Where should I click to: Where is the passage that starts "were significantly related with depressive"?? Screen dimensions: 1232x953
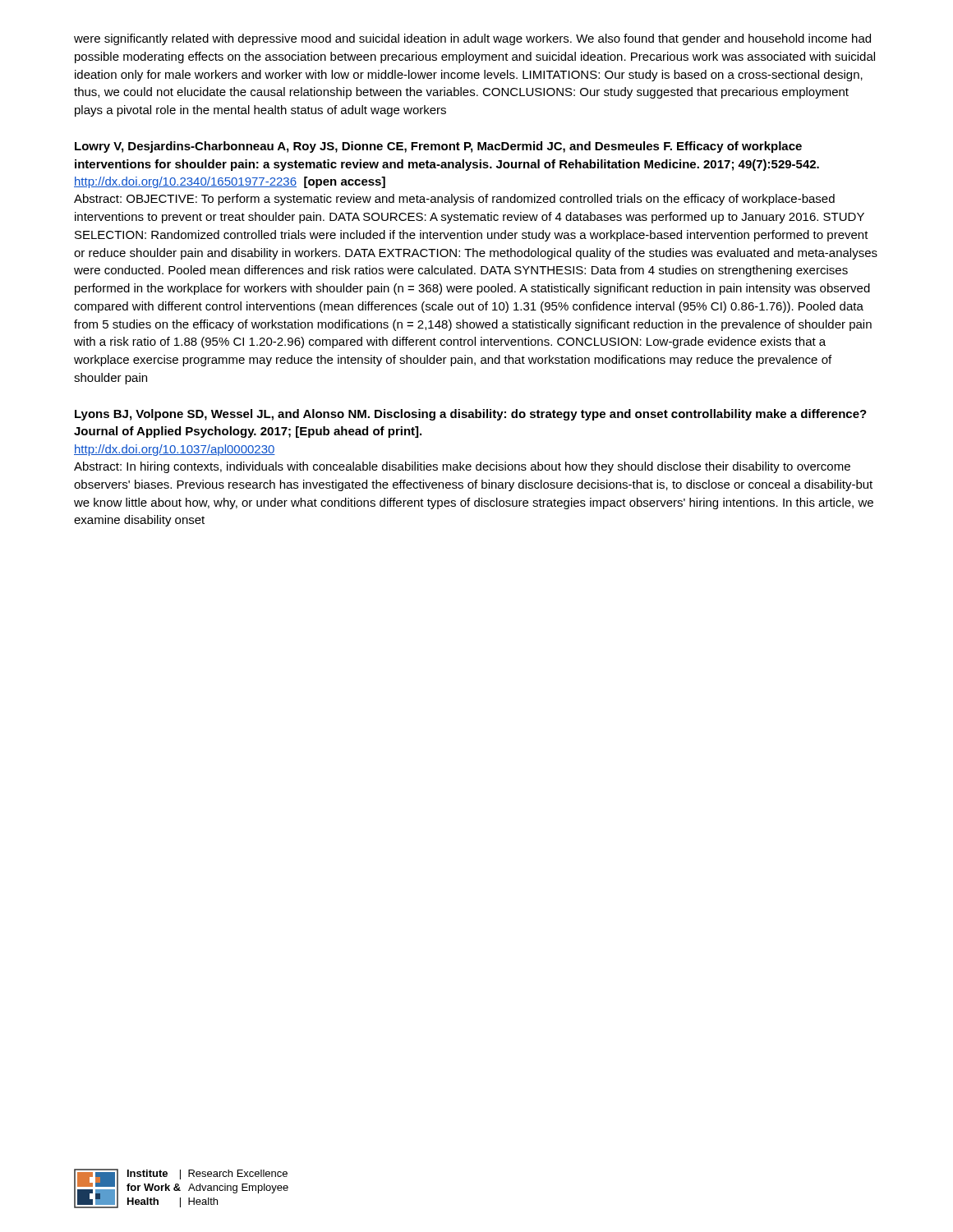pos(475,74)
